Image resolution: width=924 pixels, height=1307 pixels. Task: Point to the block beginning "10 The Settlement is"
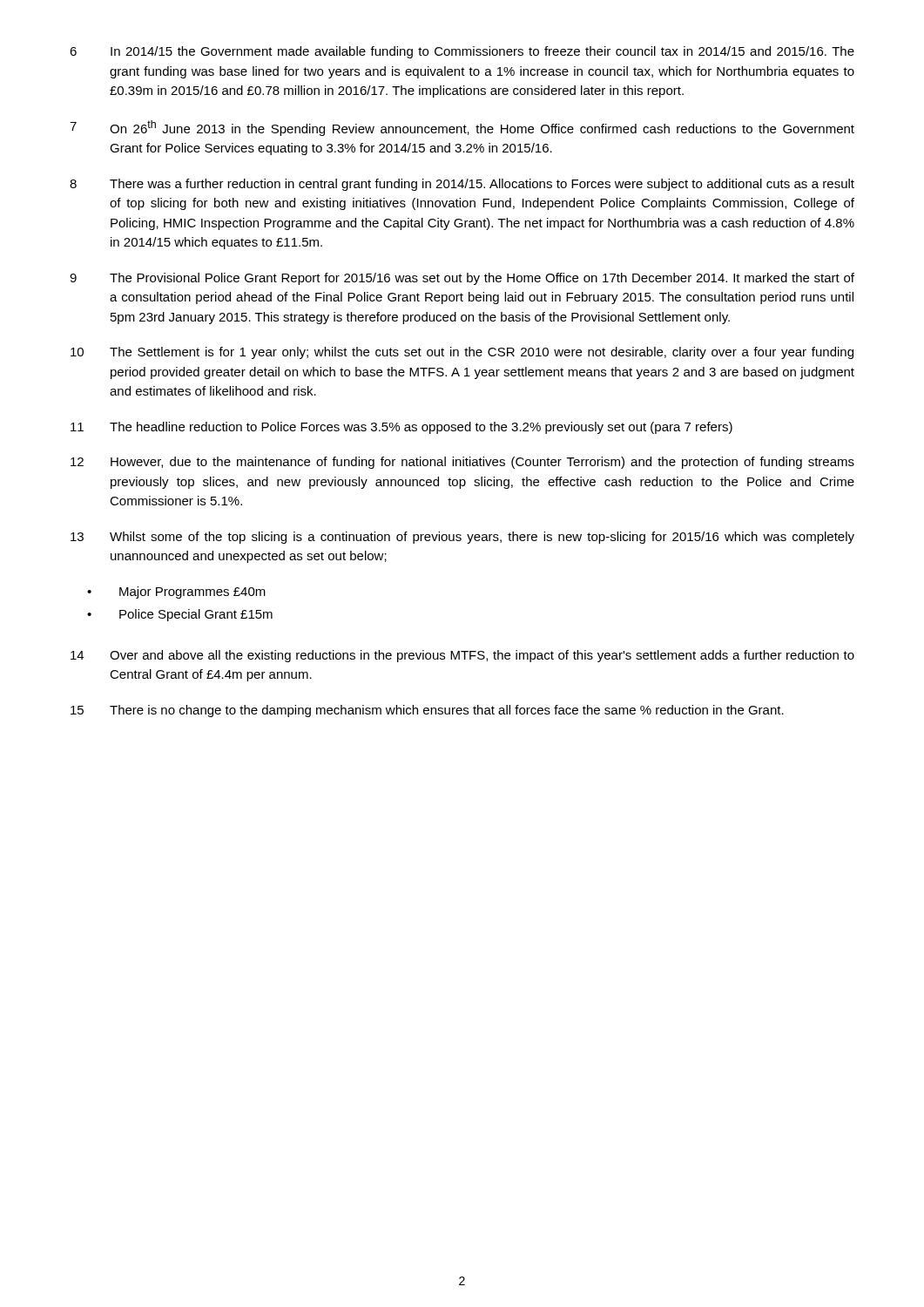click(x=462, y=372)
